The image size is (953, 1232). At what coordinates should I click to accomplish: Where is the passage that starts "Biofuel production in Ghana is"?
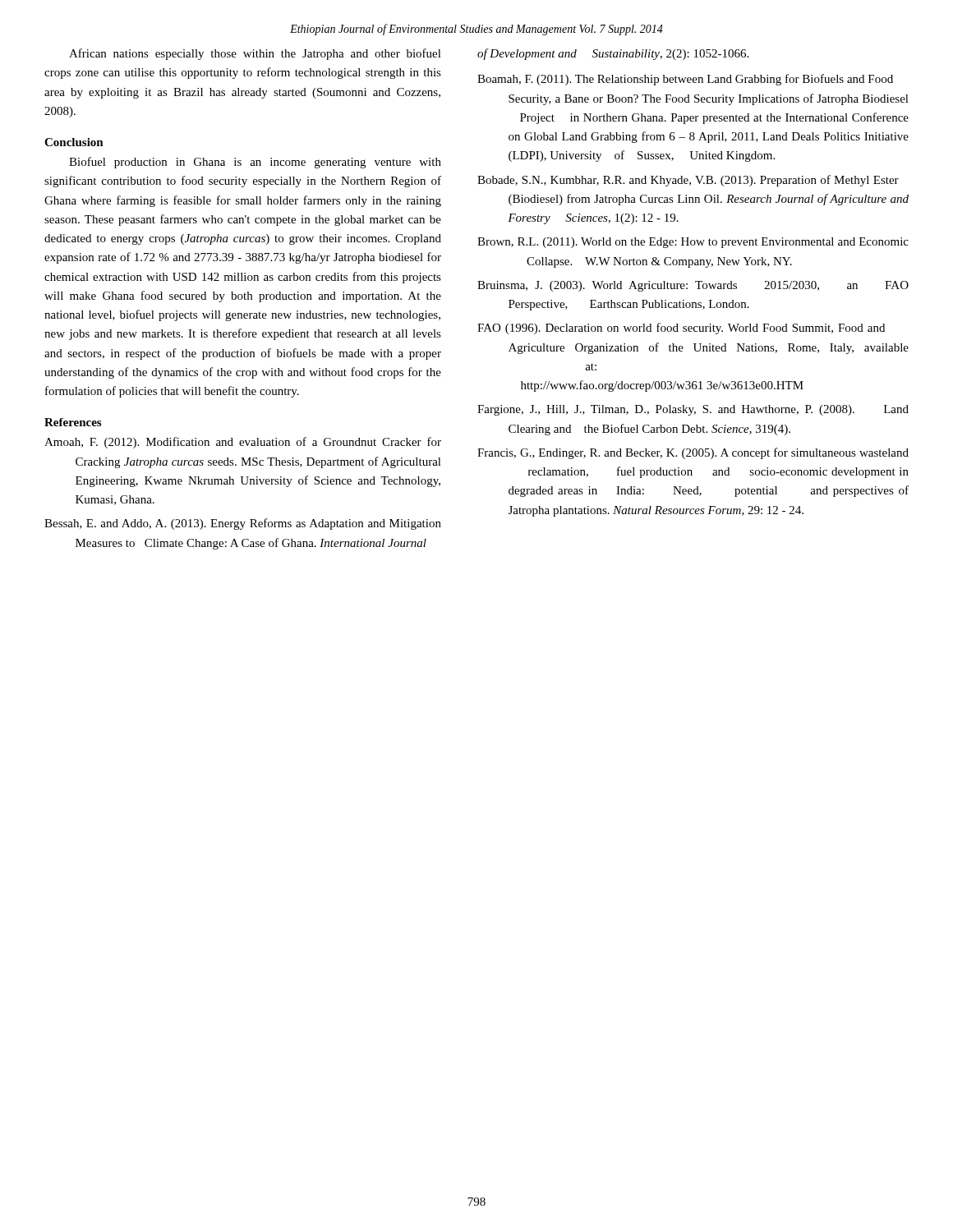(243, 276)
